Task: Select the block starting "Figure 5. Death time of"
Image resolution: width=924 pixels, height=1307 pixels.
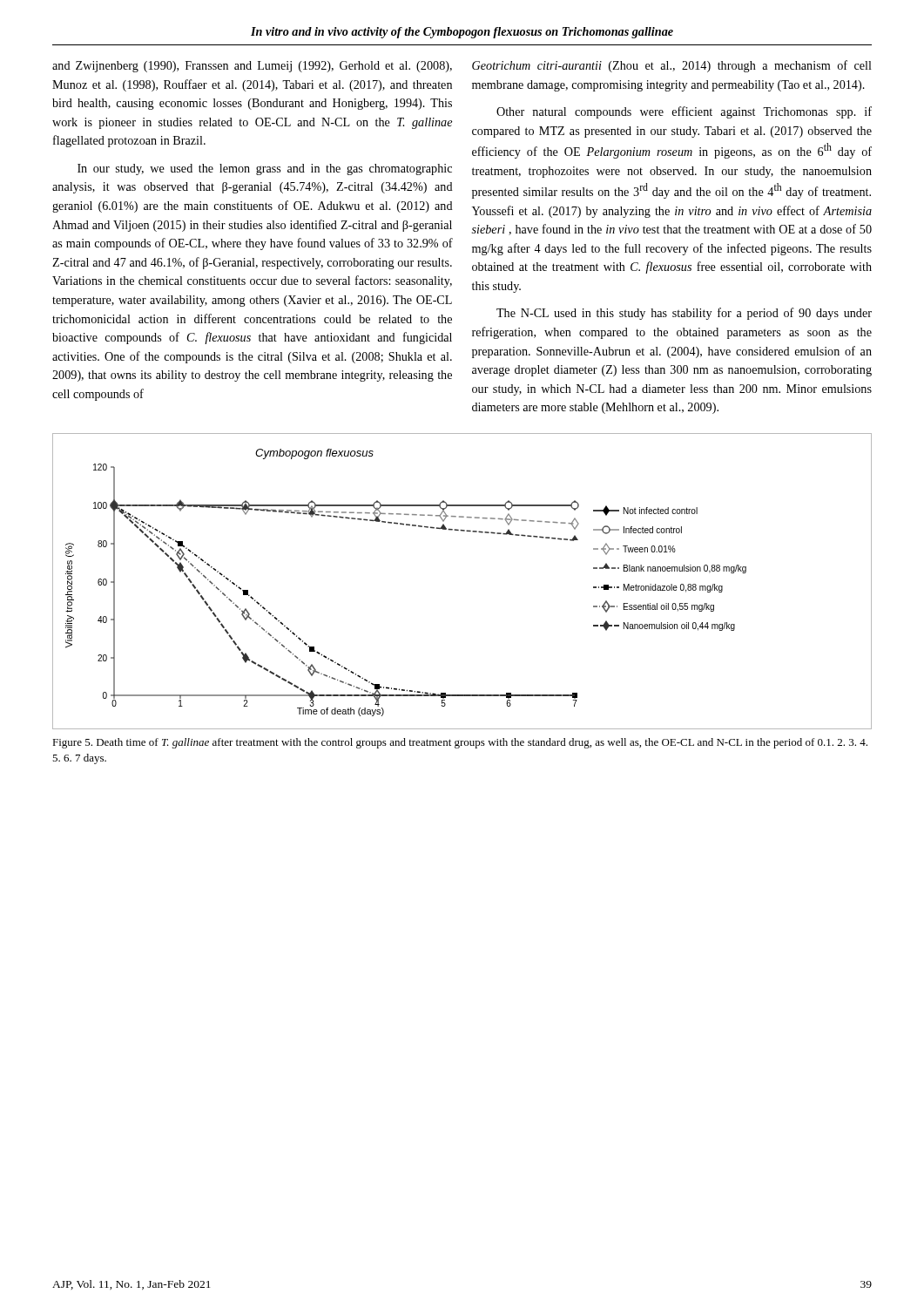Action: pos(460,750)
